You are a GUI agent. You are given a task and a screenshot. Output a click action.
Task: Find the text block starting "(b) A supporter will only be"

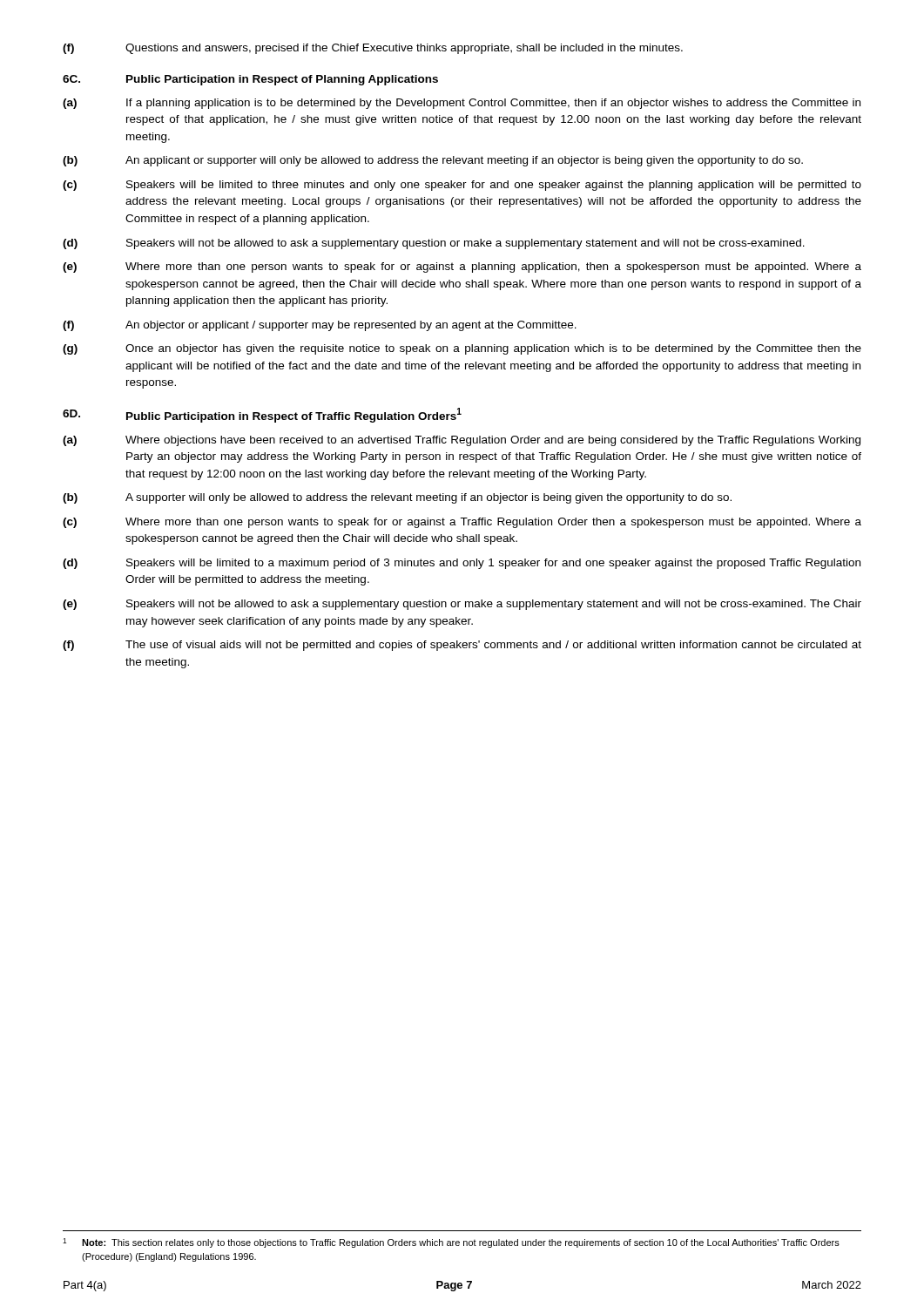[462, 498]
